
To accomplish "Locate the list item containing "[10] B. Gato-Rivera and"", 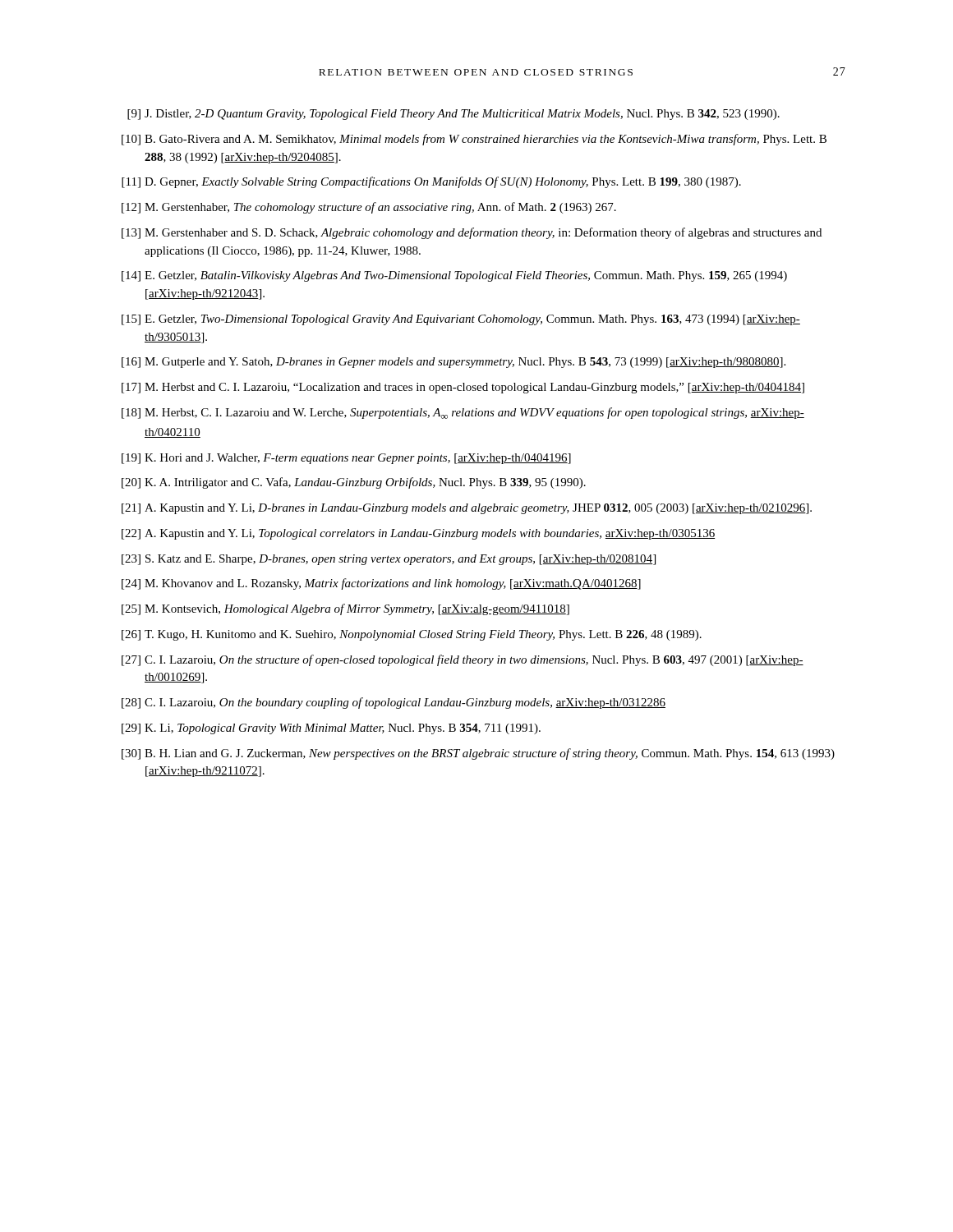I will click(476, 148).
